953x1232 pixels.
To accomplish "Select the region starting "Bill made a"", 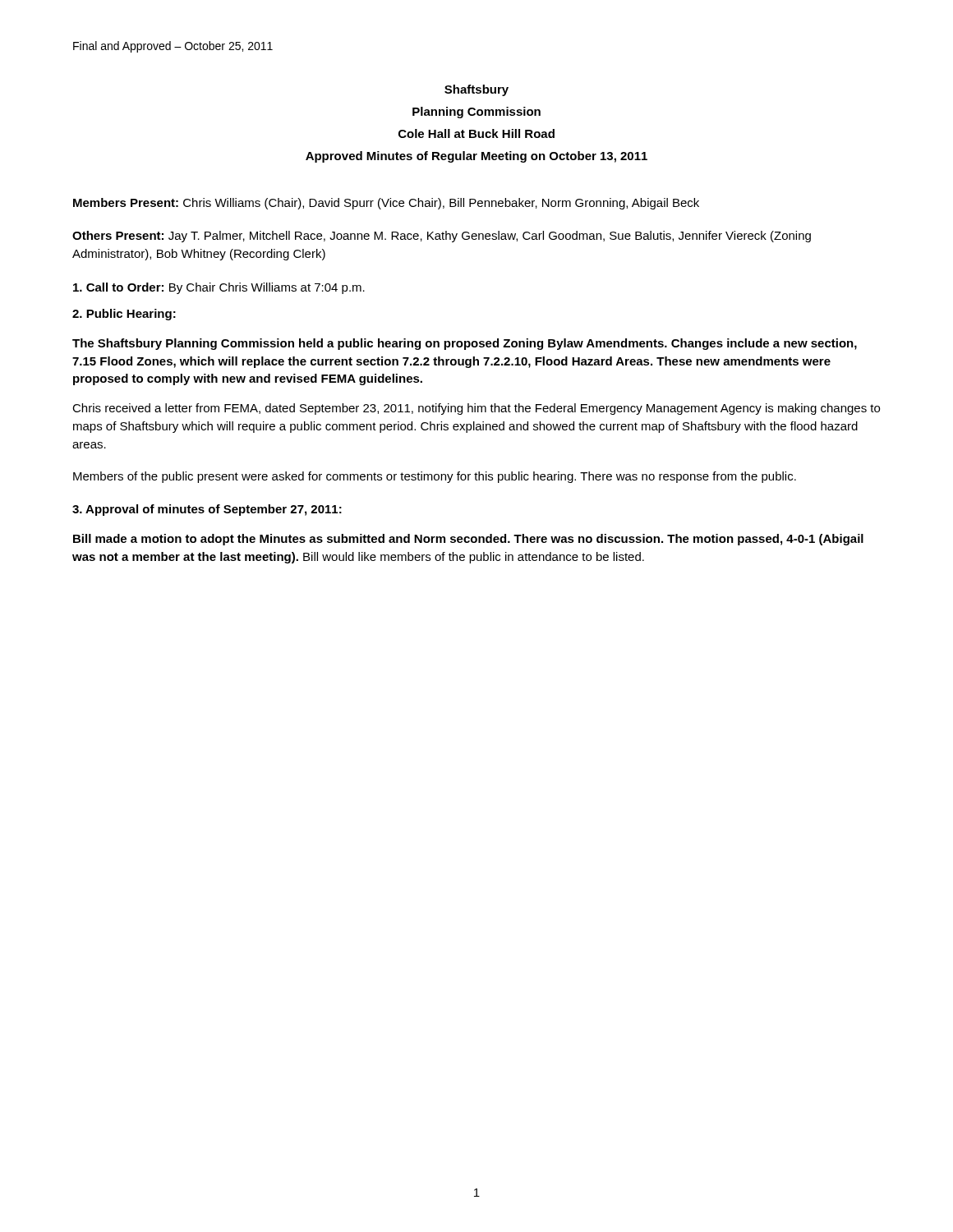I will point(468,547).
